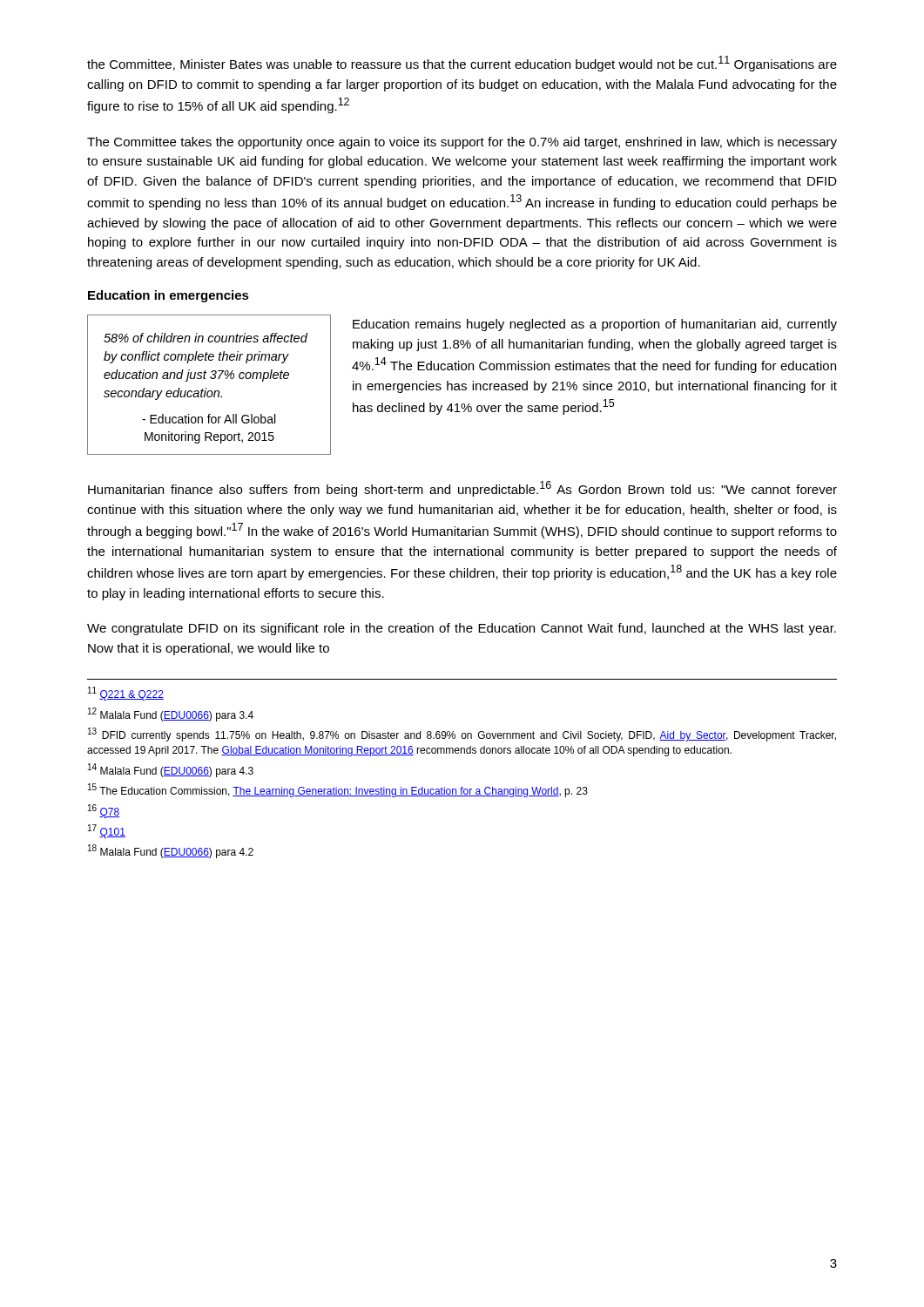Find the text block that reads "the Committee, Minister Bates was unable"
The image size is (924, 1307).
(x=462, y=84)
